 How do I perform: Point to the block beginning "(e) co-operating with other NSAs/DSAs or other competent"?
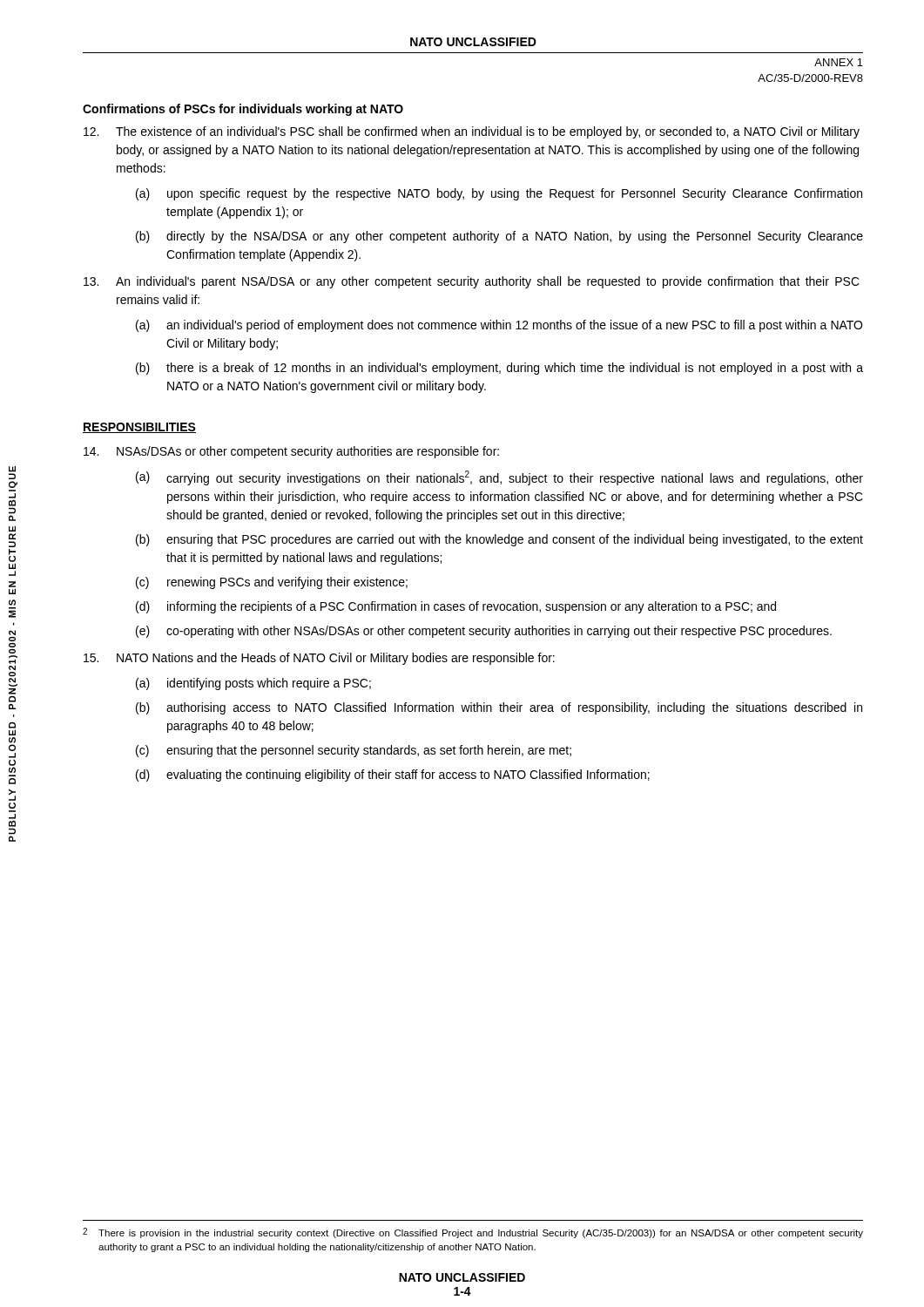pyautogui.click(x=499, y=631)
